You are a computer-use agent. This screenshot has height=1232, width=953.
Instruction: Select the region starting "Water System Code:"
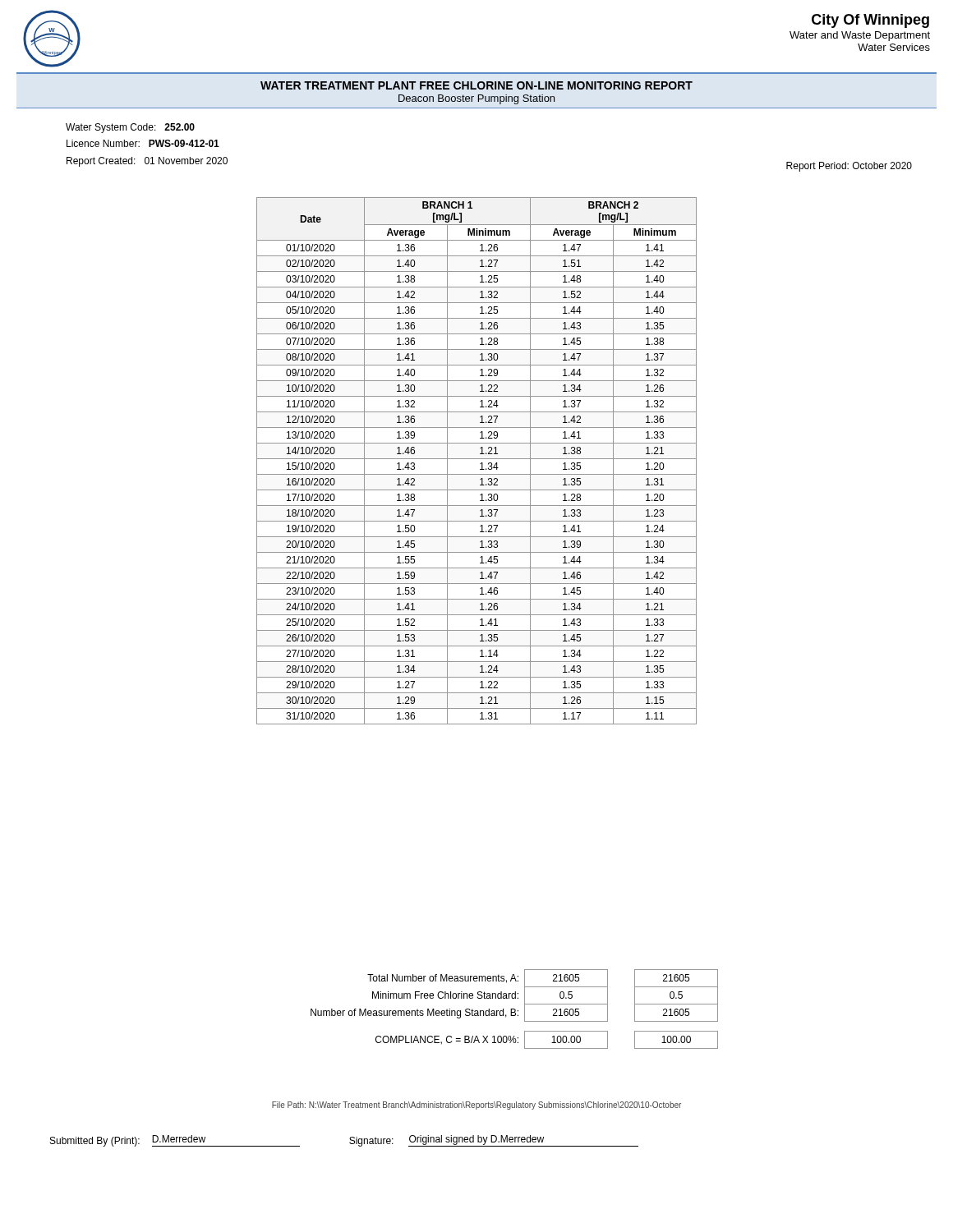pyautogui.click(x=147, y=144)
